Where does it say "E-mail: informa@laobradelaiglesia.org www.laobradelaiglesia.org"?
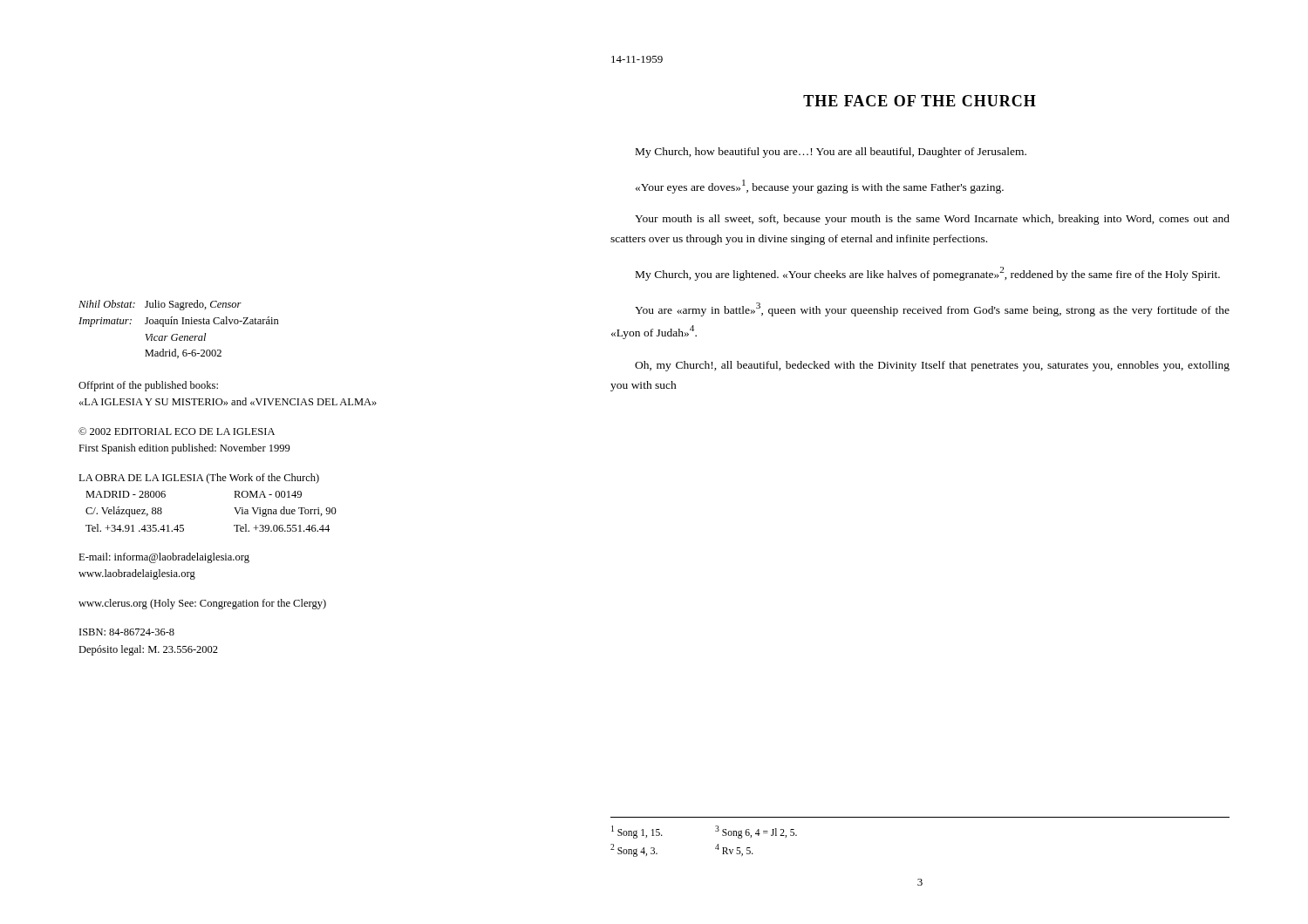1308x924 pixels. click(164, 565)
